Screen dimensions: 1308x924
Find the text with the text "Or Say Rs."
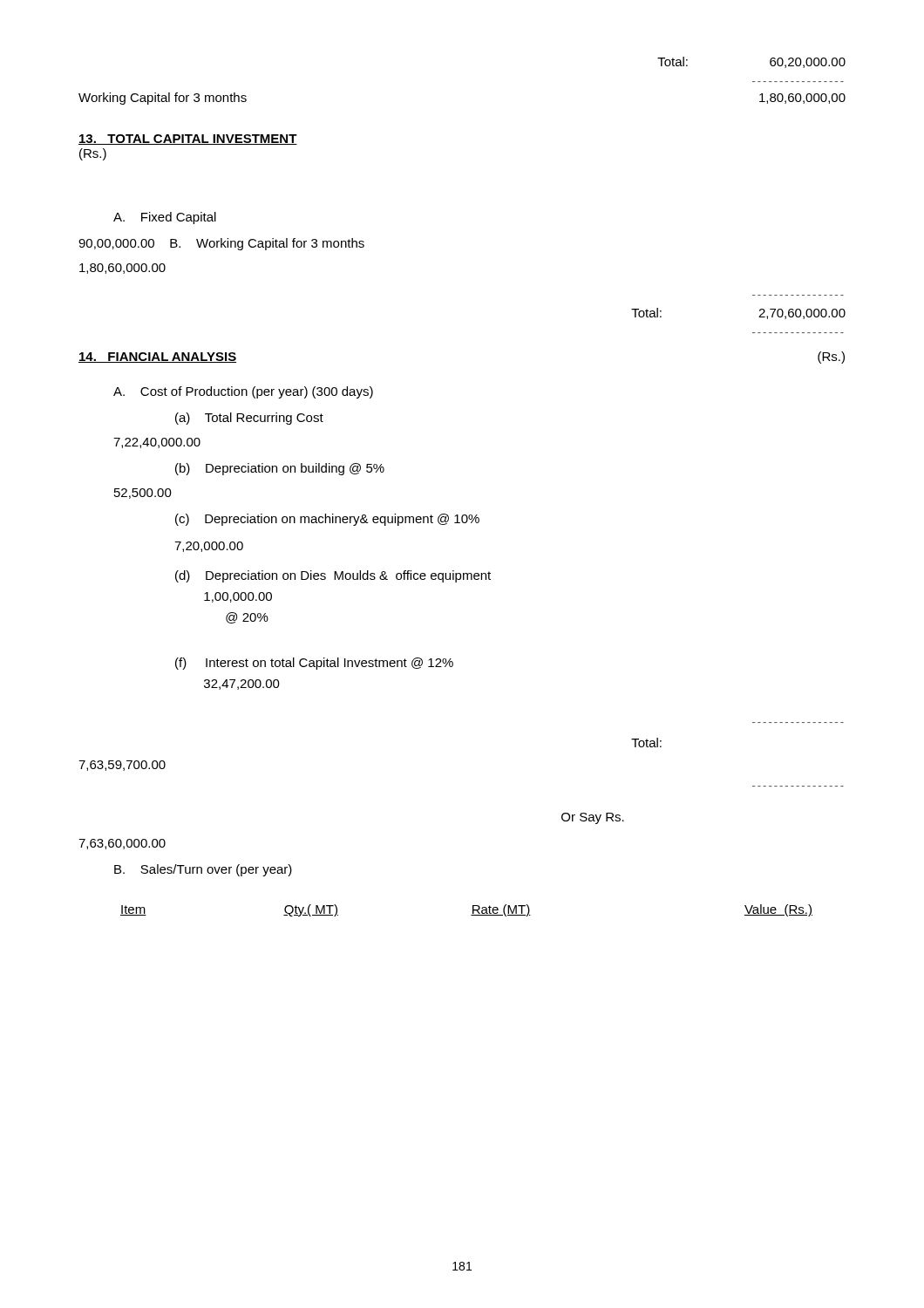593,817
